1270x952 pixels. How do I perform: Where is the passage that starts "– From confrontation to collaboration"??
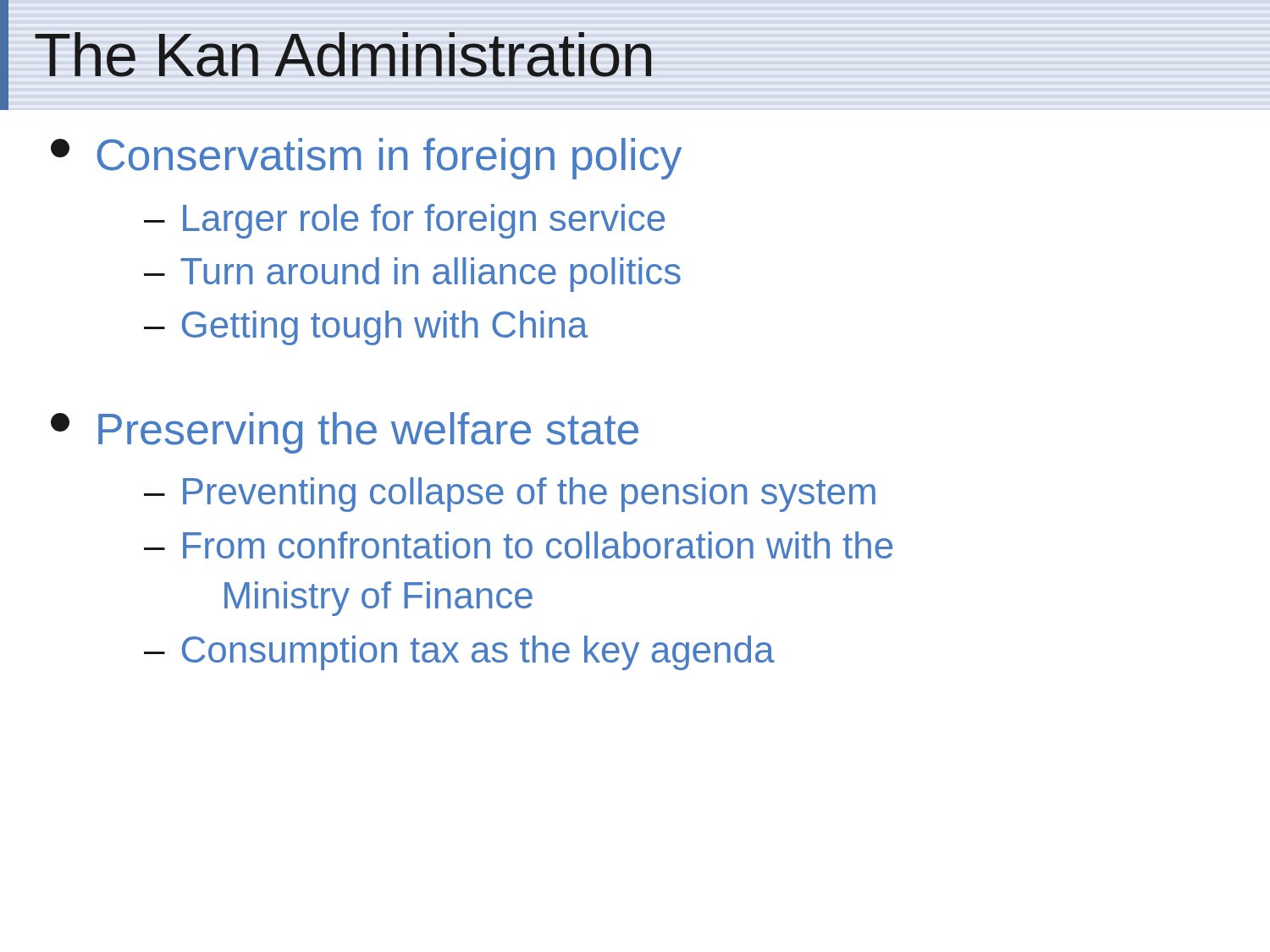(519, 570)
